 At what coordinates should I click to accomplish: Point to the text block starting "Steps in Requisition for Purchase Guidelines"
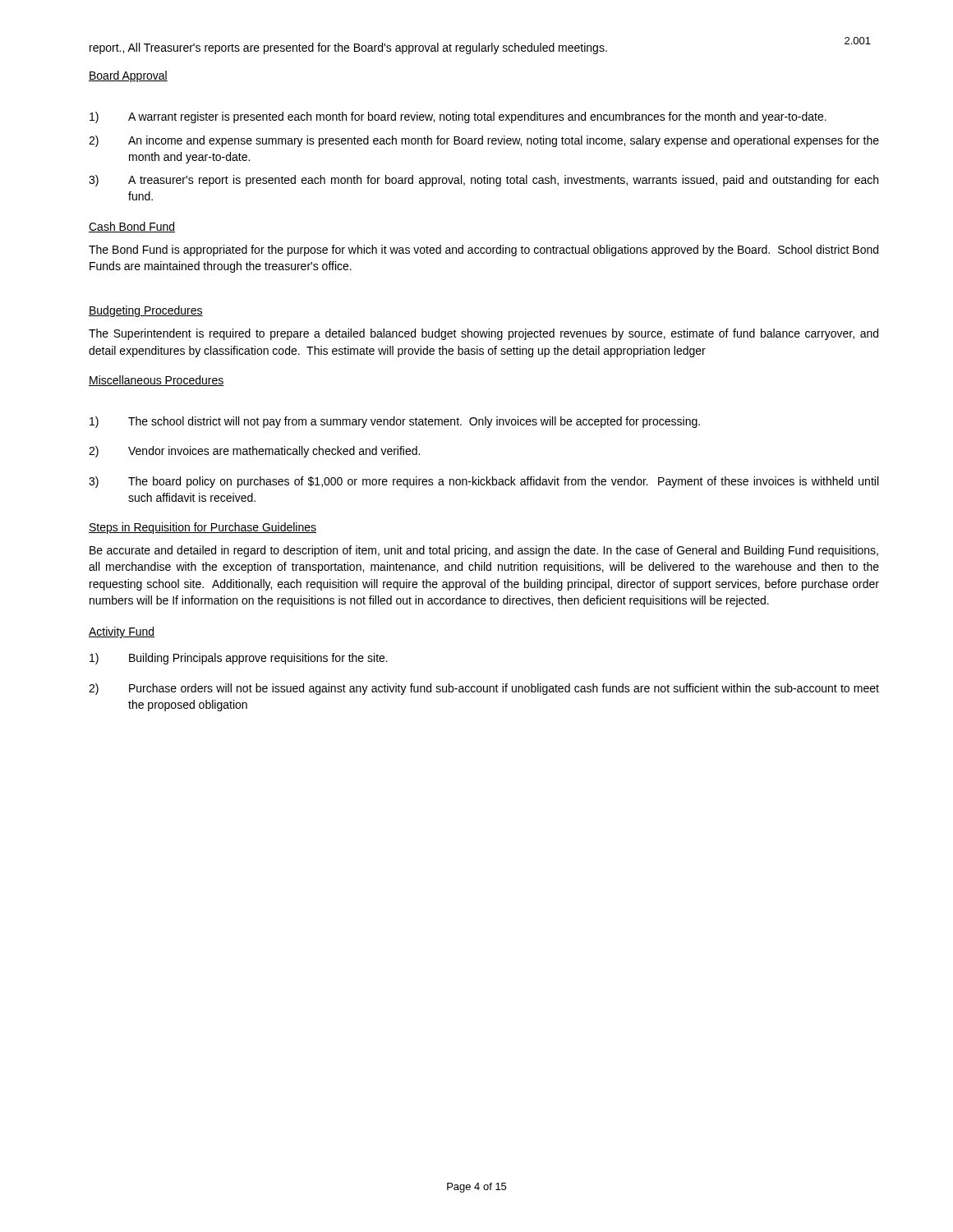[203, 527]
